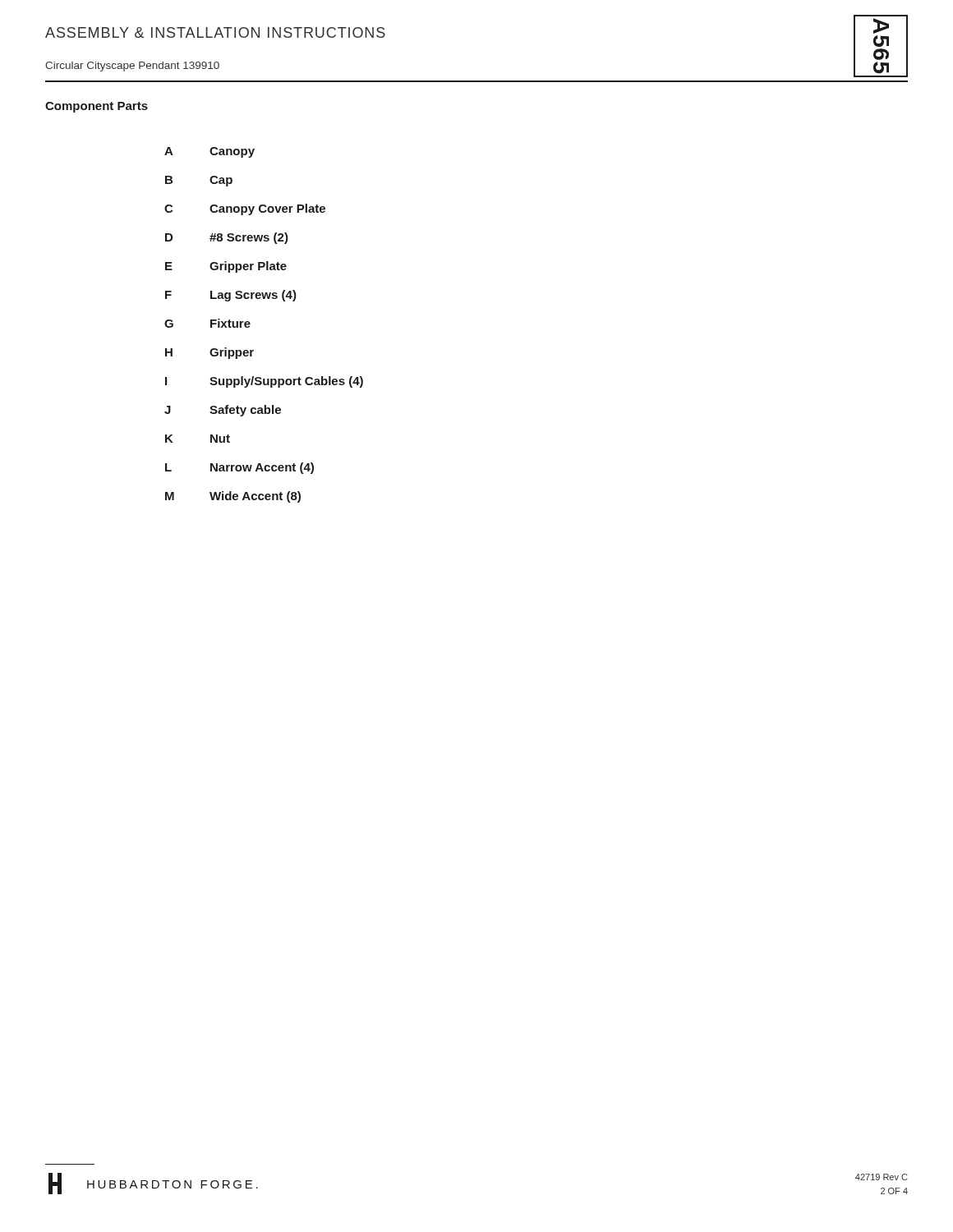Screen dimensions: 1232x953
Task: Select the block starting "I Supply/Support Cables (4)"
Action: coord(264,381)
